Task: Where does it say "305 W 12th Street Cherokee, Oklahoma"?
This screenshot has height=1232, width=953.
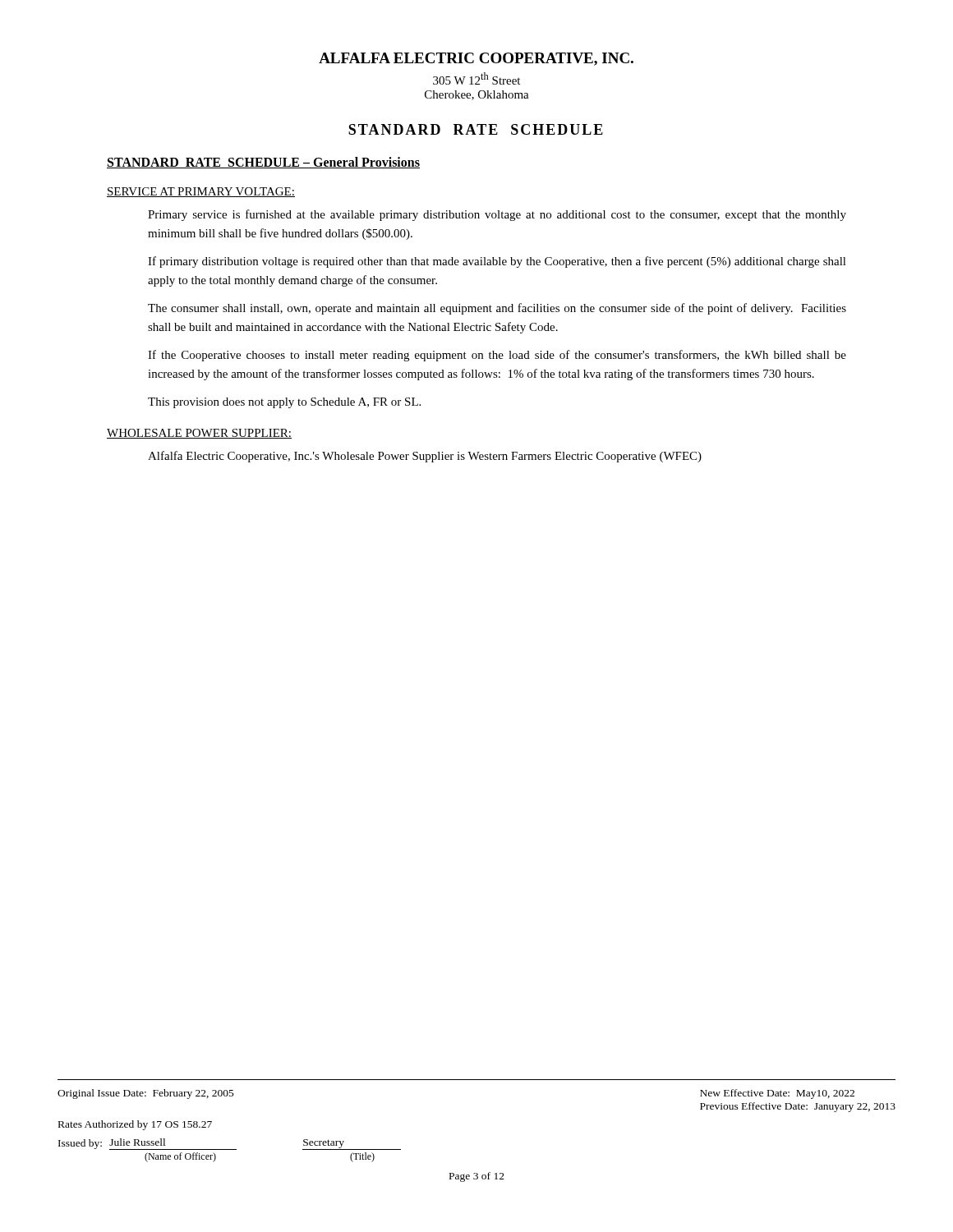Action: click(476, 86)
